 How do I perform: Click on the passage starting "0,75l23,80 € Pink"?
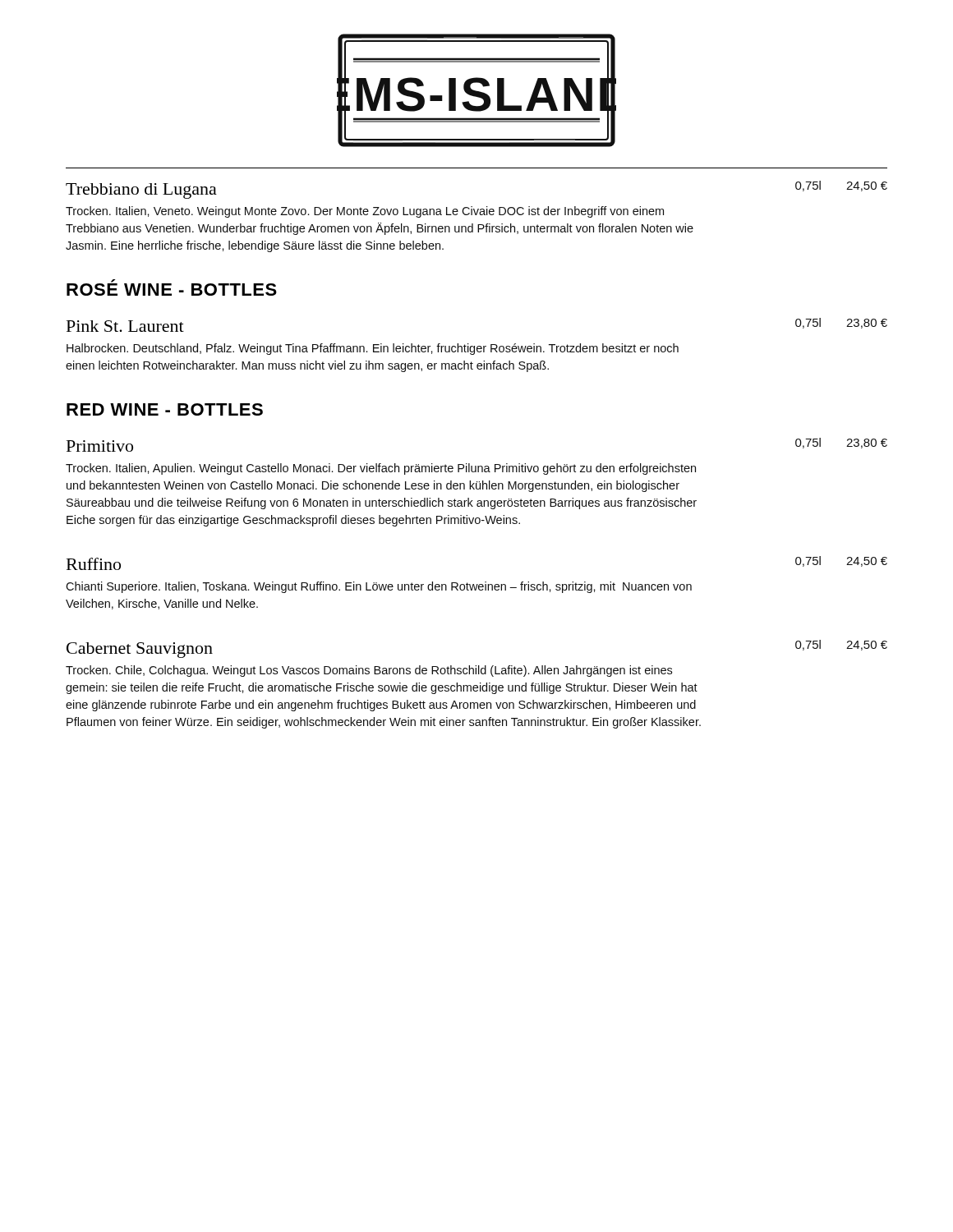[x=476, y=345]
